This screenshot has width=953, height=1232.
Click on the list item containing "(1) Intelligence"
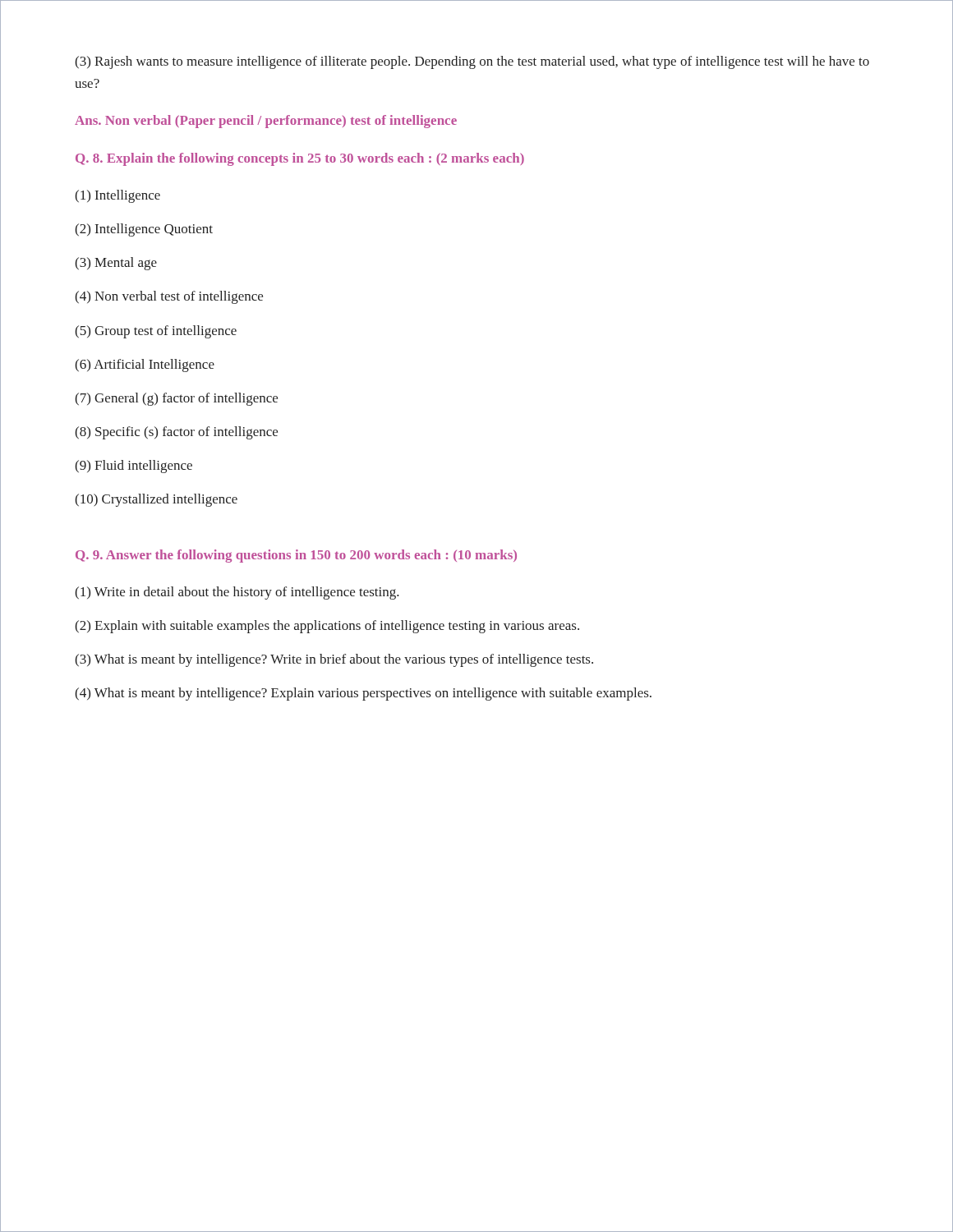(118, 195)
